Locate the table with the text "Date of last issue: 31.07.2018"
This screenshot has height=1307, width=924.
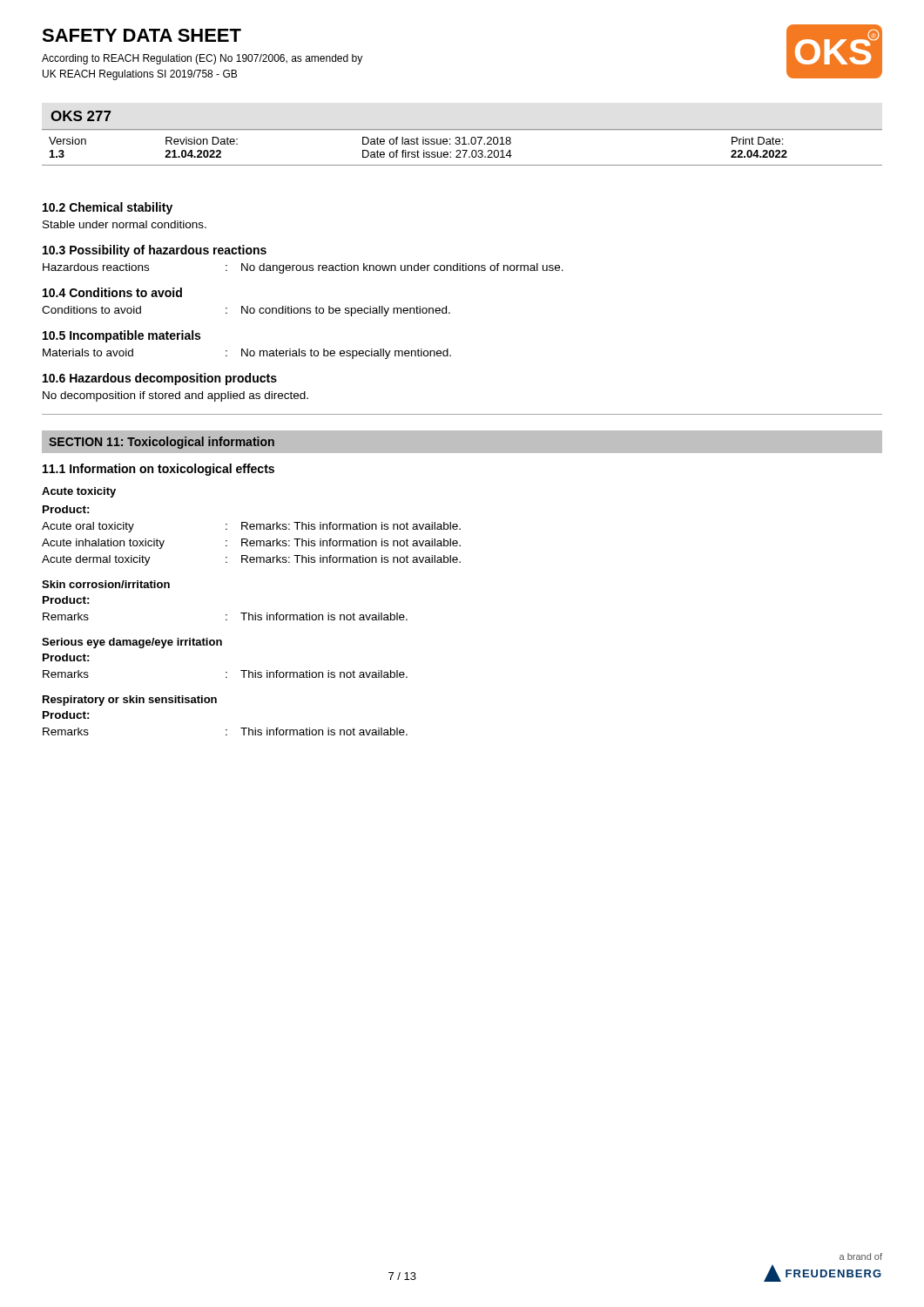click(x=462, y=147)
